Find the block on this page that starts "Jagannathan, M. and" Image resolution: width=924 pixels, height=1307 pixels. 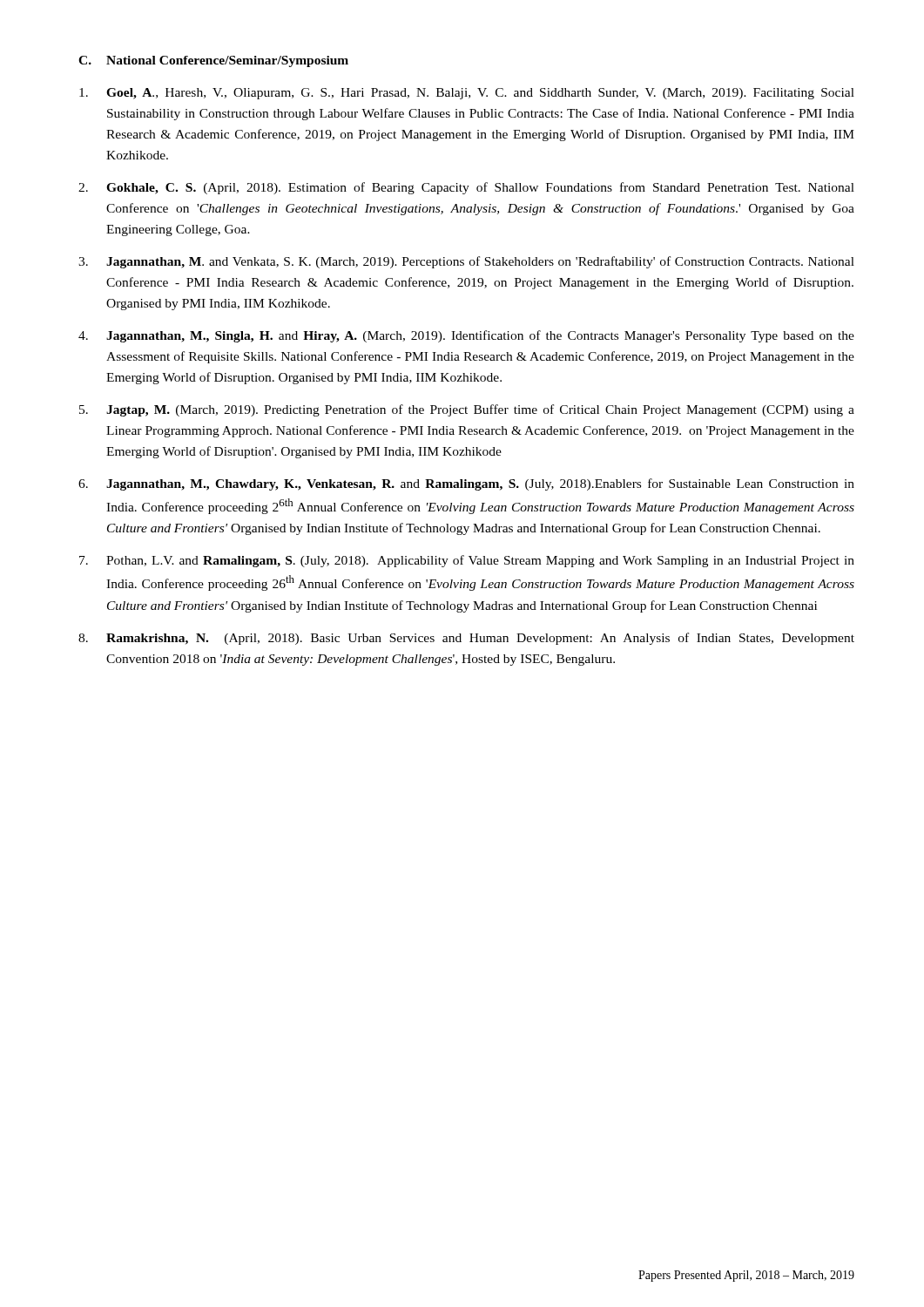480,282
